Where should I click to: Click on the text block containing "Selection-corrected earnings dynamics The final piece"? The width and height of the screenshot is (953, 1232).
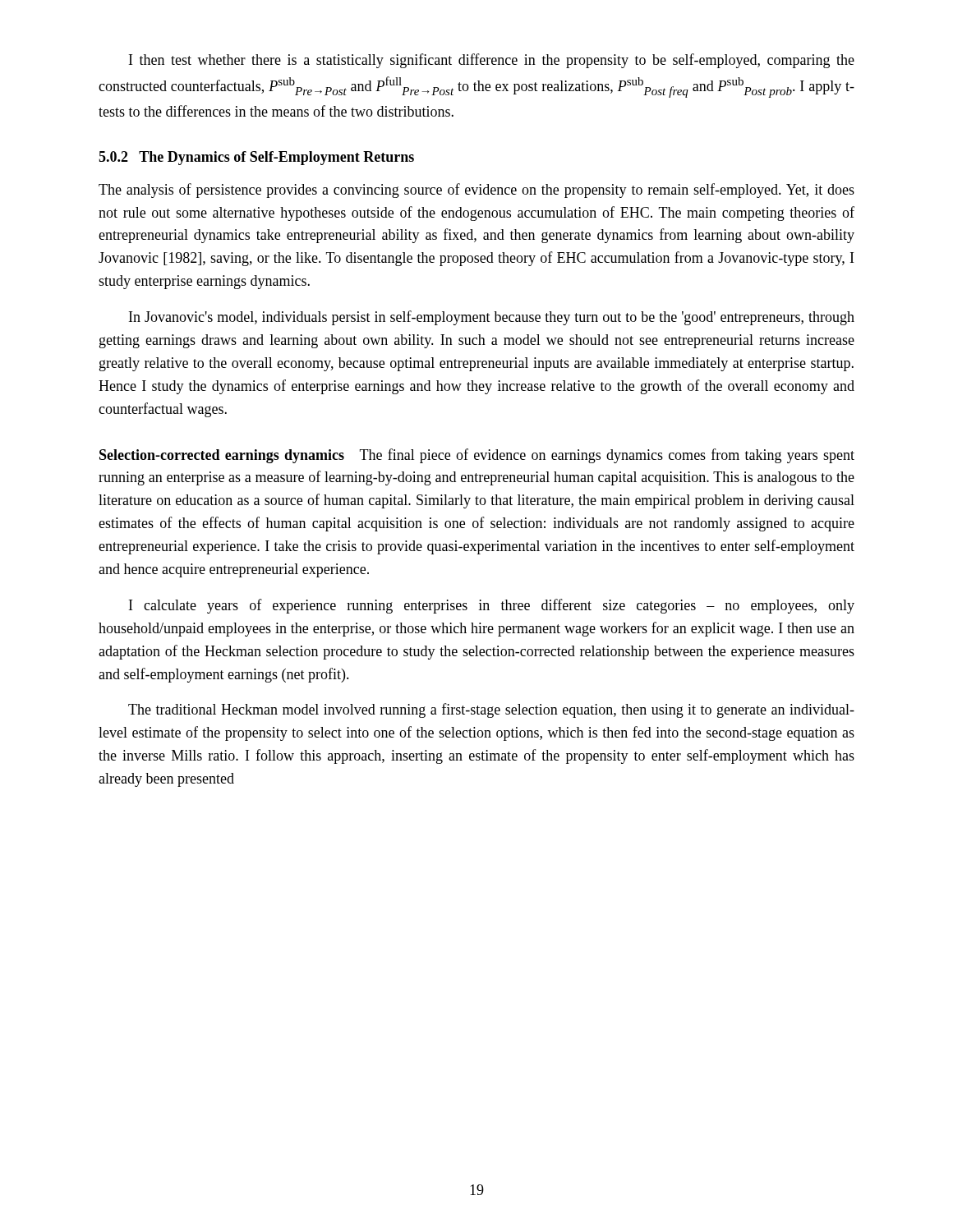pos(476,513)
